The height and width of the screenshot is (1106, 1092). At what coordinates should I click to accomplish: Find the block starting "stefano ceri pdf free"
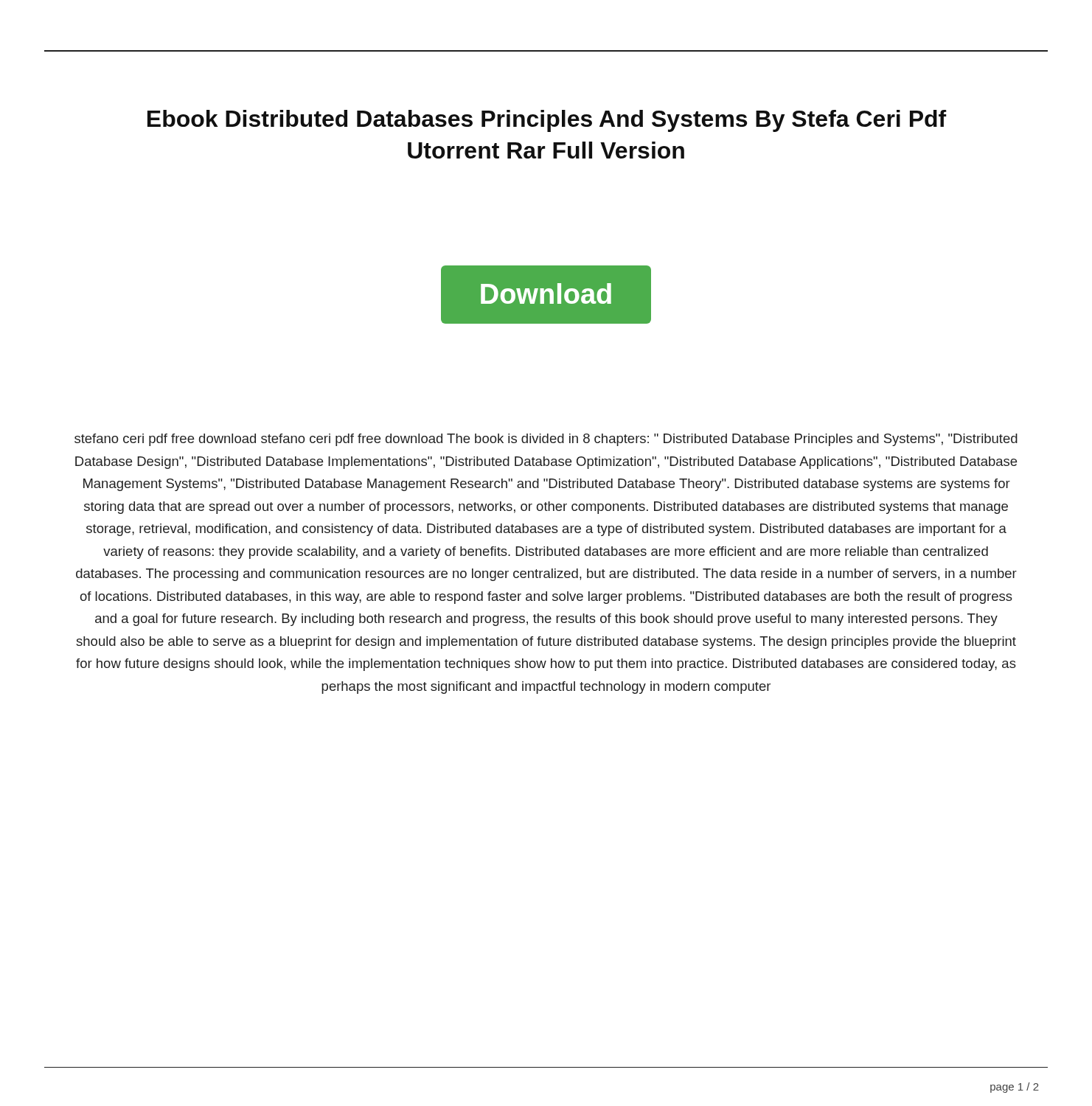coord(546,562)
